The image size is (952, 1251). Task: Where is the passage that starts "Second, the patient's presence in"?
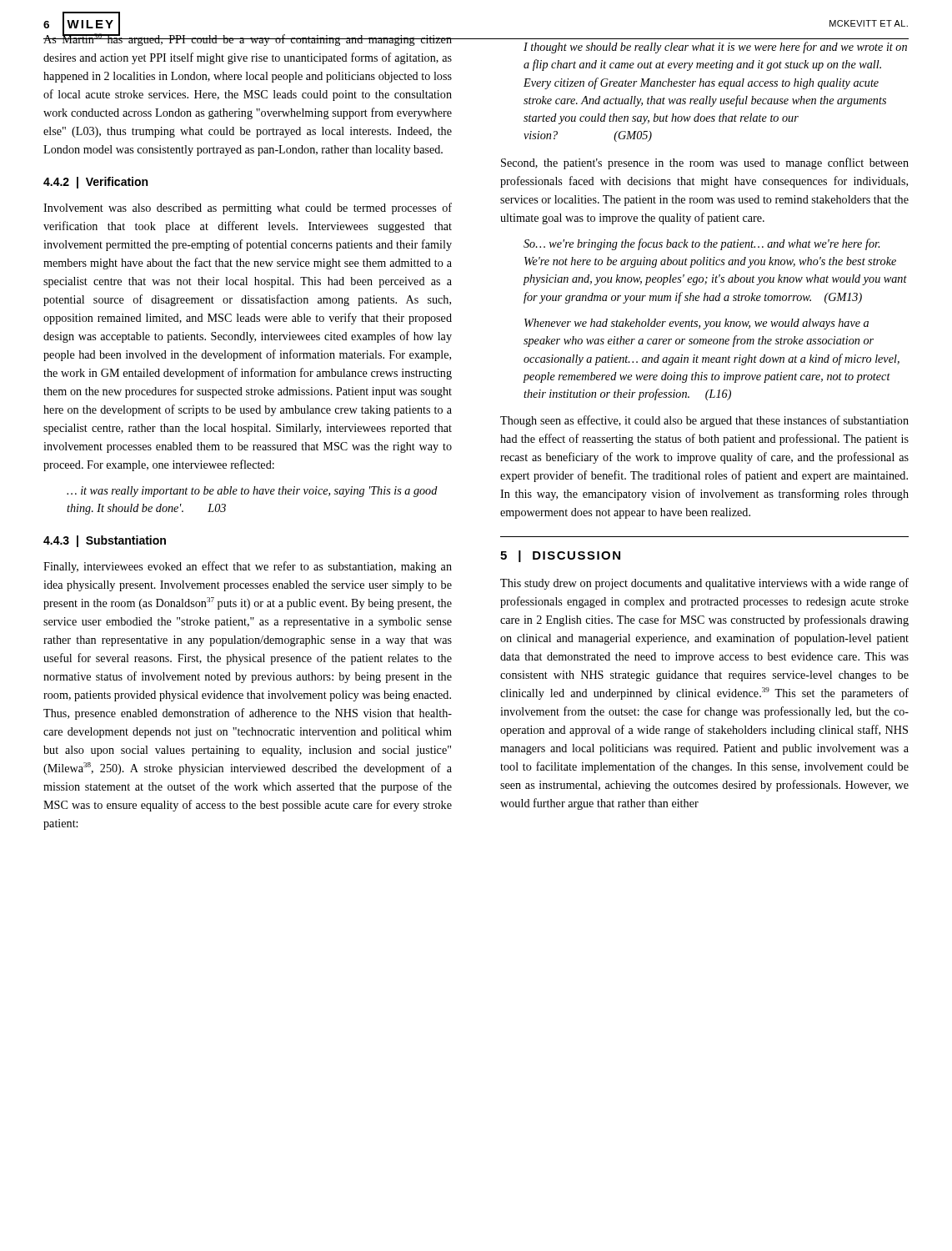coord(704,190)
